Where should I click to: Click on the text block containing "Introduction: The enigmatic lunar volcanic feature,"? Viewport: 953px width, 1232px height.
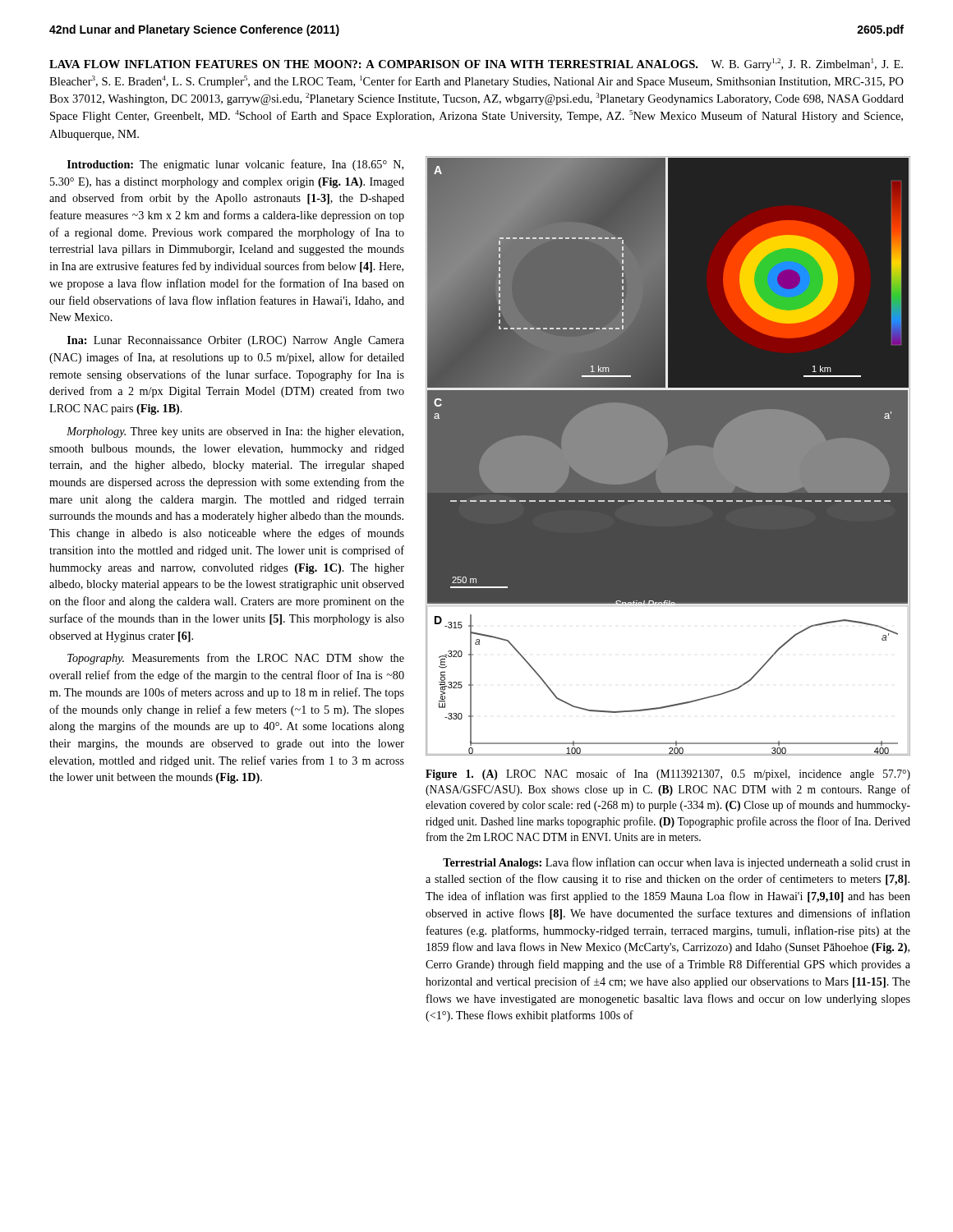coord(227,471)
